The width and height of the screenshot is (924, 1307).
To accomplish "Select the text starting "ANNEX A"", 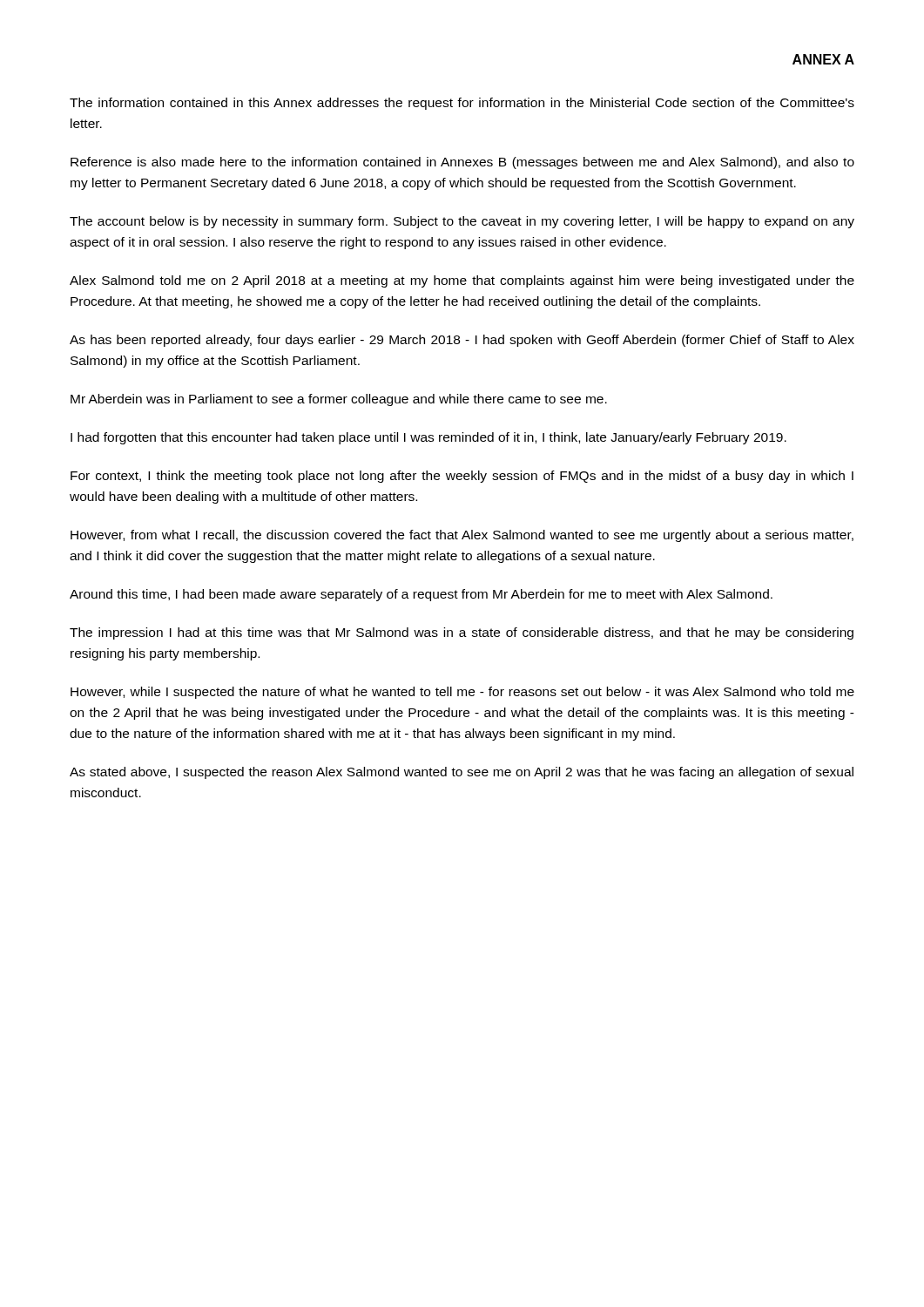I will coord(823,60).
